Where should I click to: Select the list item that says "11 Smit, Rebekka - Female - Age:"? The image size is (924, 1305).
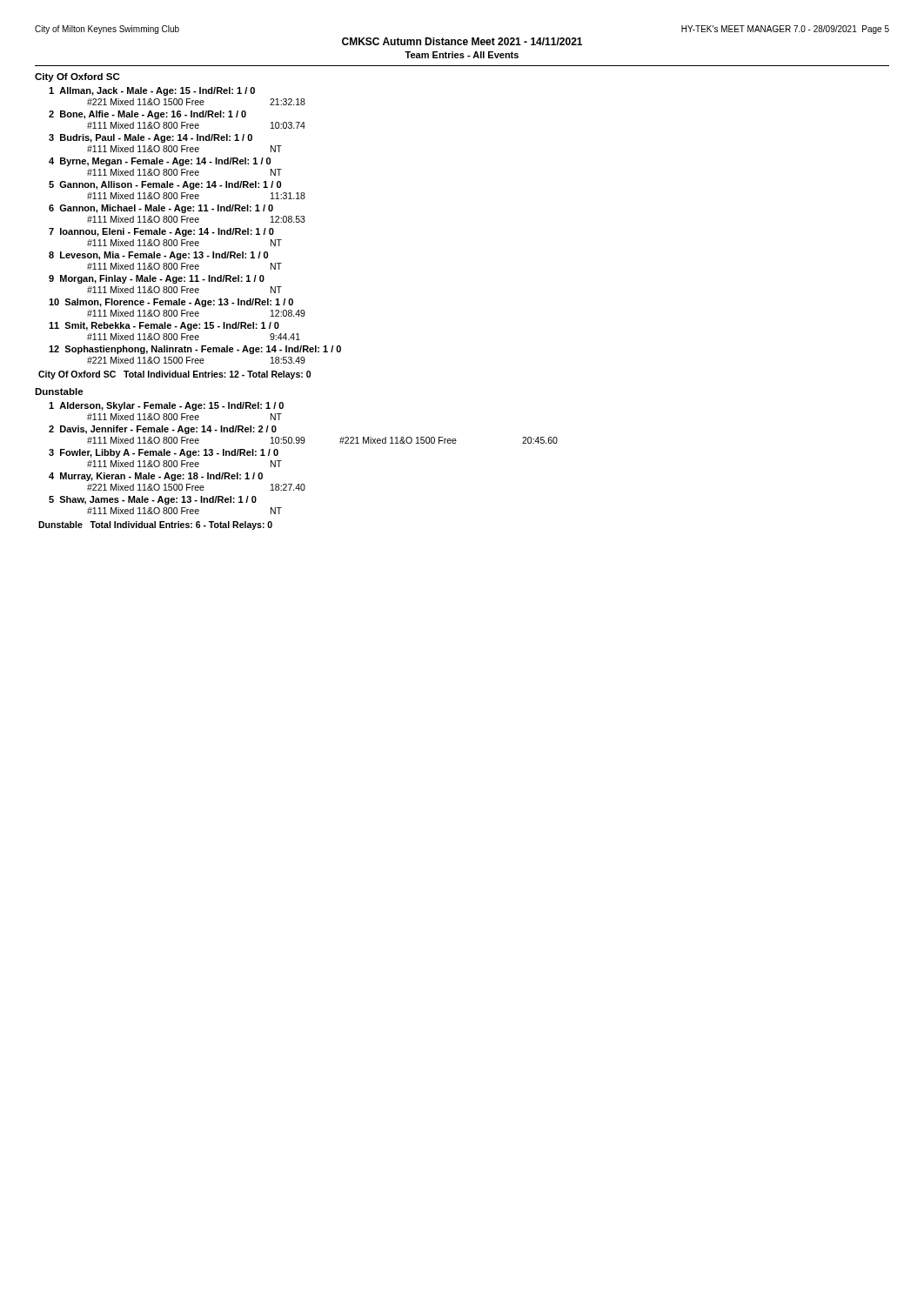point(164,325)
